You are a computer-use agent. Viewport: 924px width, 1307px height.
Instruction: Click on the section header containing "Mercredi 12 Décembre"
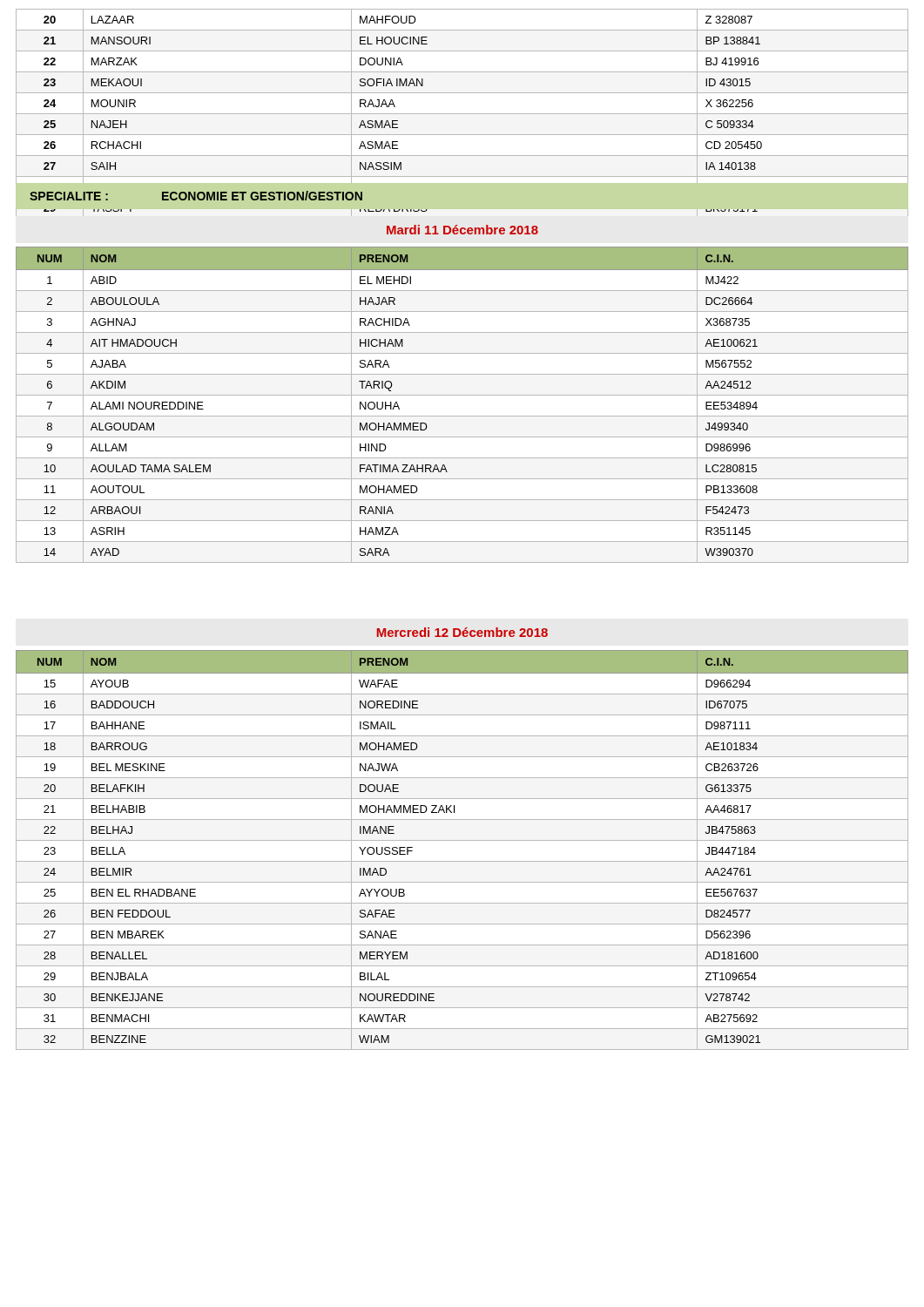point(462,632)
